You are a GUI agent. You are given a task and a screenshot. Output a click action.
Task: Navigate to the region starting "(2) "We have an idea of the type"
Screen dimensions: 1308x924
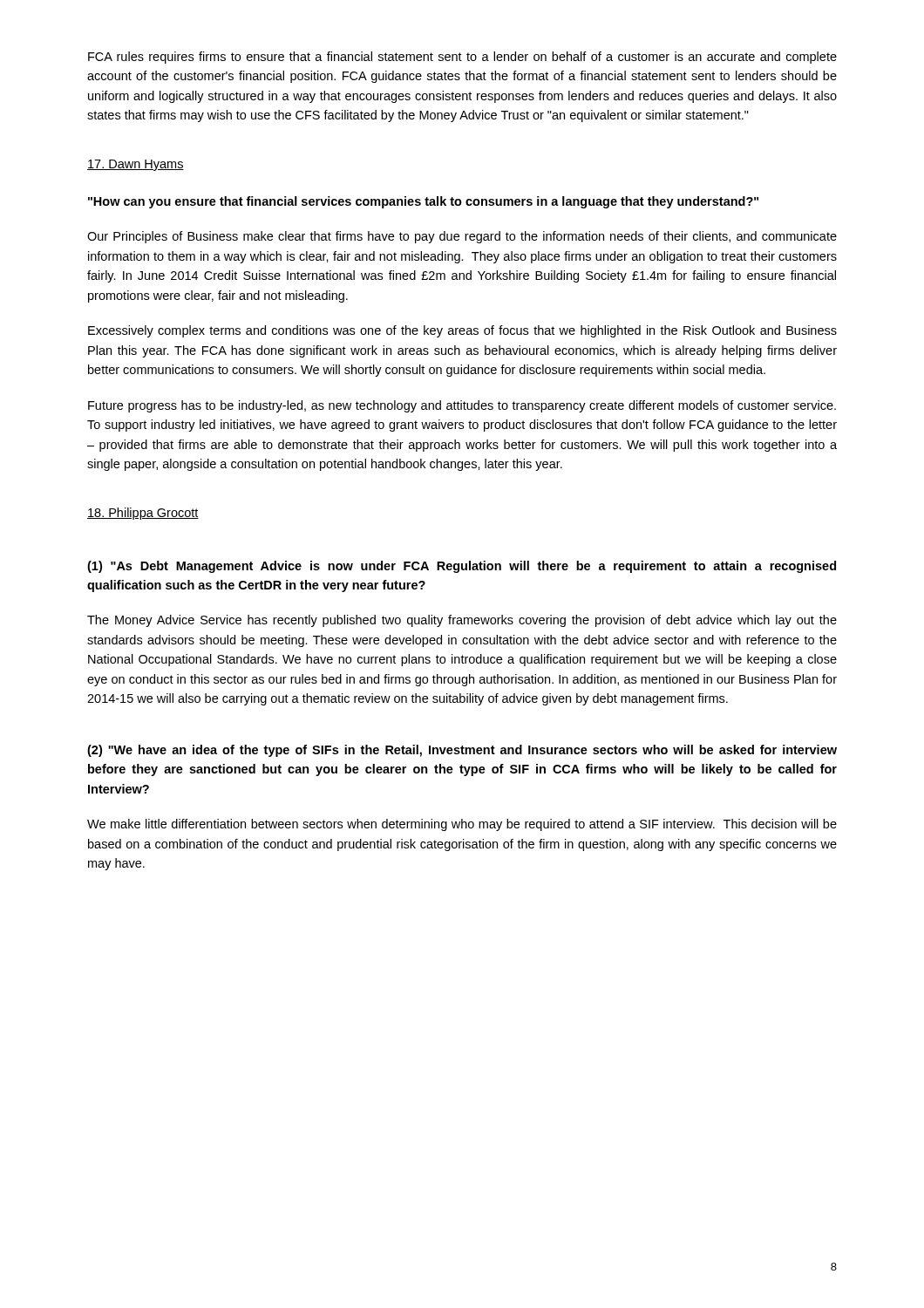(x=462, y=769)
